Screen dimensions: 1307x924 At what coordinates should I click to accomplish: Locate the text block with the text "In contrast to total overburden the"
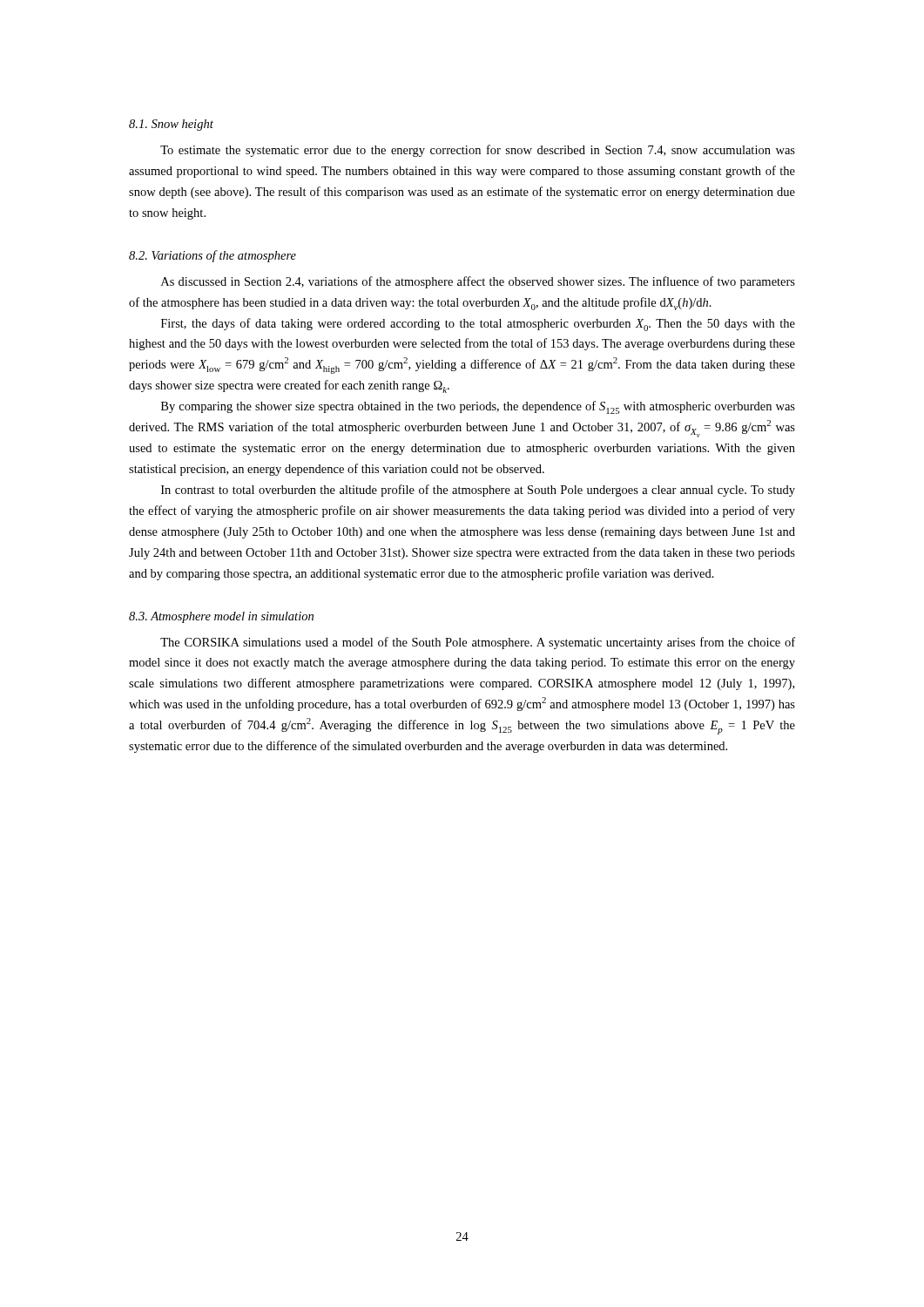(x=462, y=531)
